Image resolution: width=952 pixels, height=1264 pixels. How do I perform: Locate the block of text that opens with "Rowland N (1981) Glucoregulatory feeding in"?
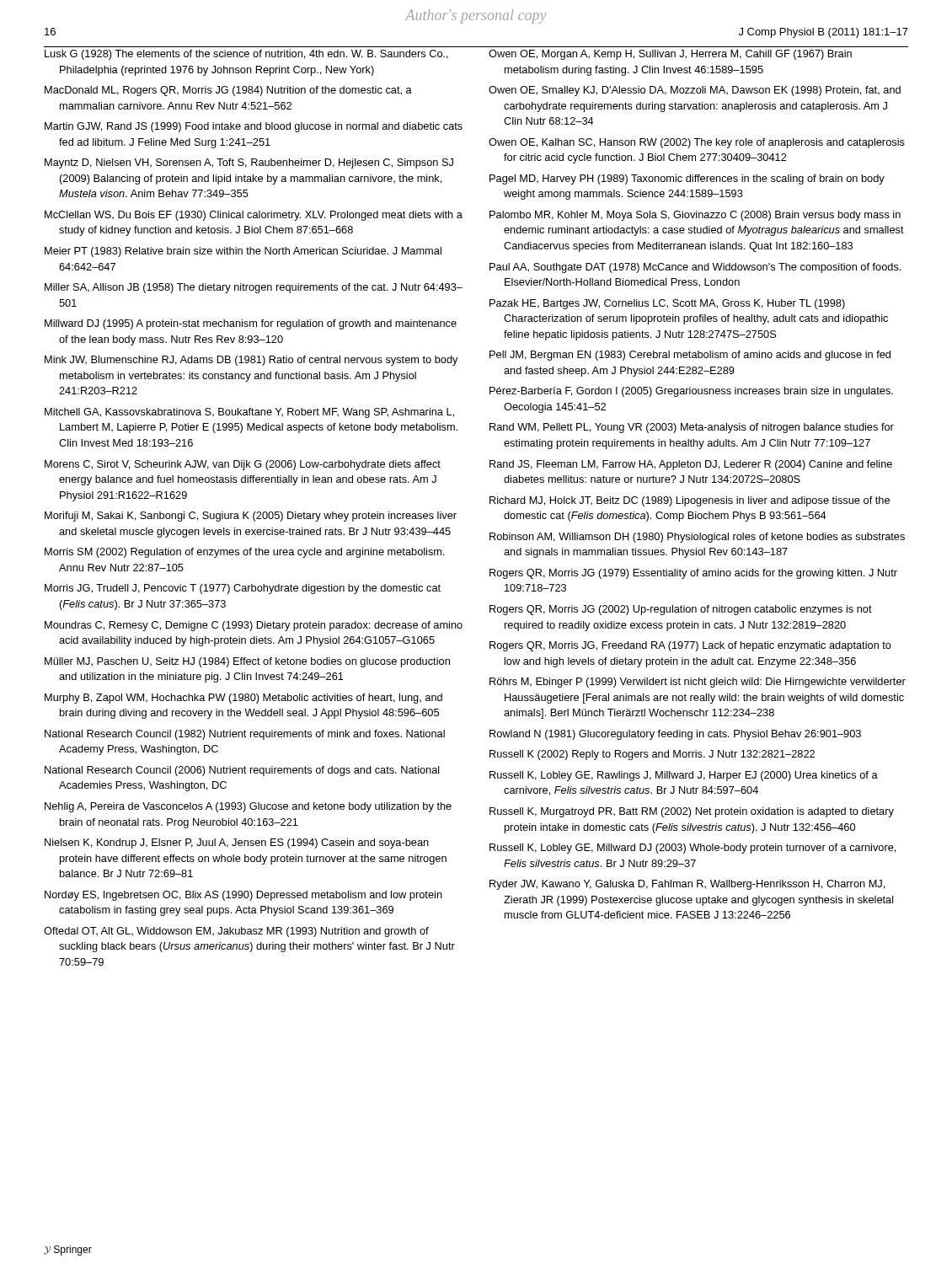coord(675,733)
